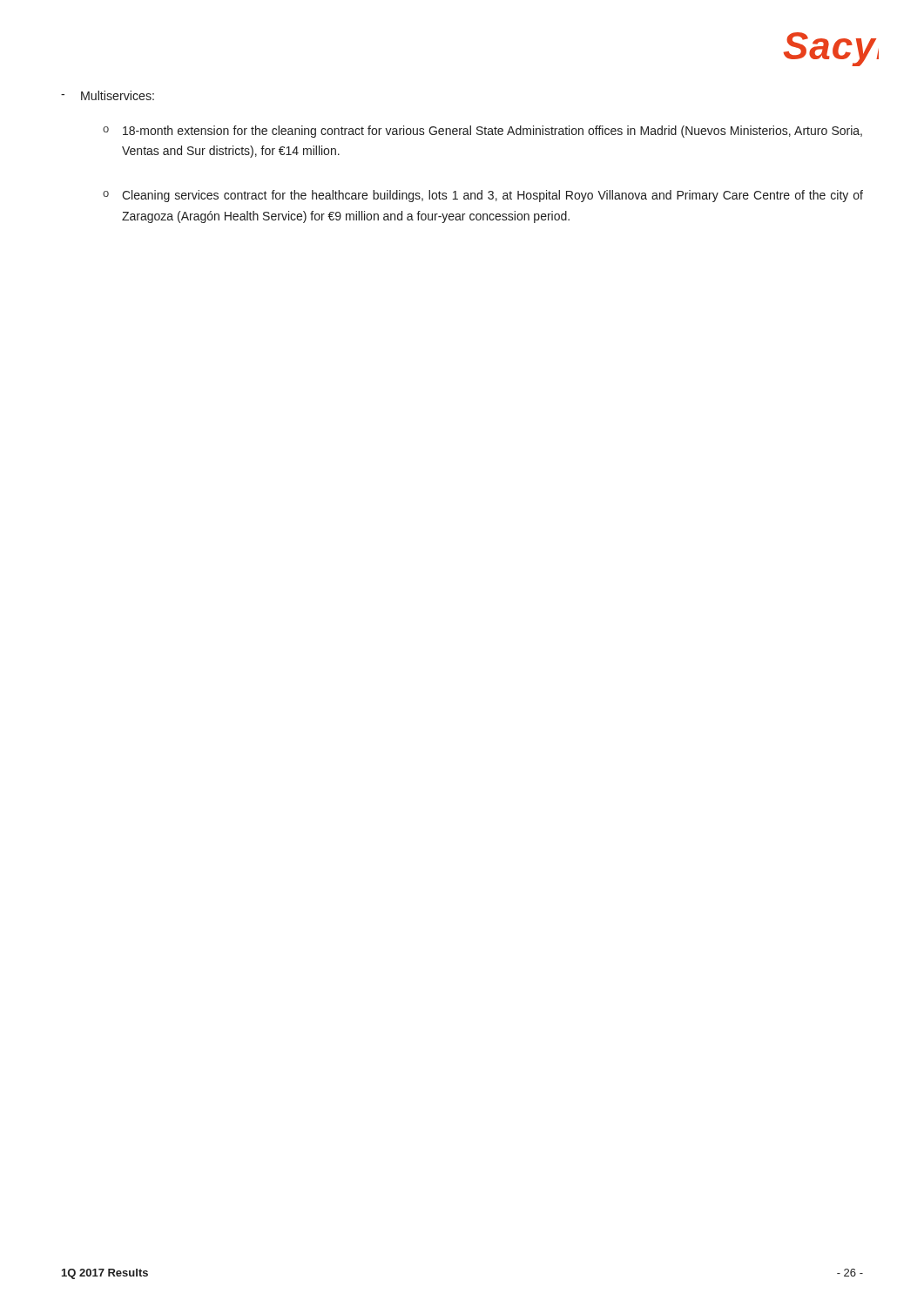The height and width of the screenshot is (1307, 924).
Task: Find the list item containing "Cleaning services contract"
Action: (x=492, y=206)
